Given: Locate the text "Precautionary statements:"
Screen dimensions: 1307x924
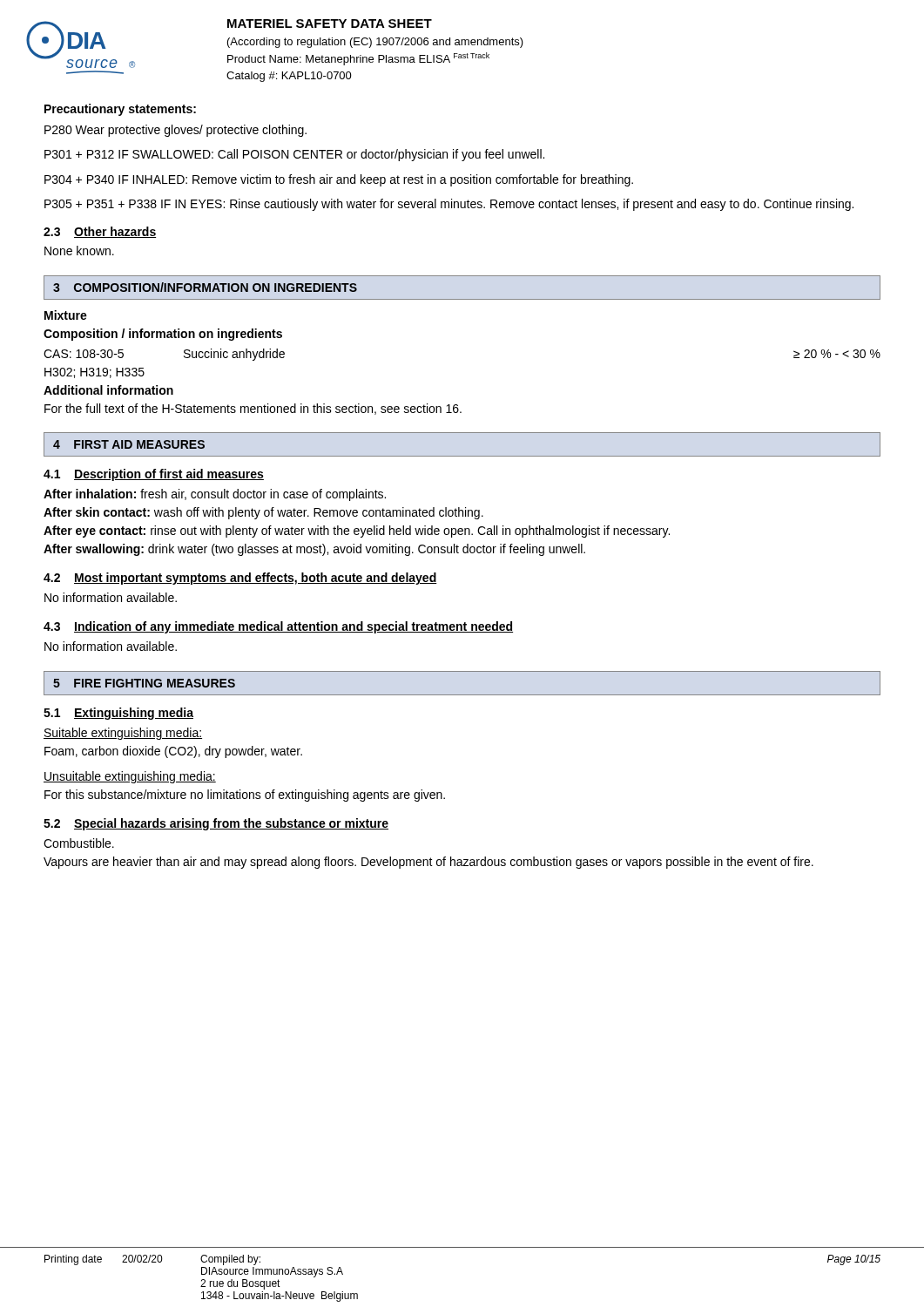Looking at the screenshot, I should (x=120, y=109).
